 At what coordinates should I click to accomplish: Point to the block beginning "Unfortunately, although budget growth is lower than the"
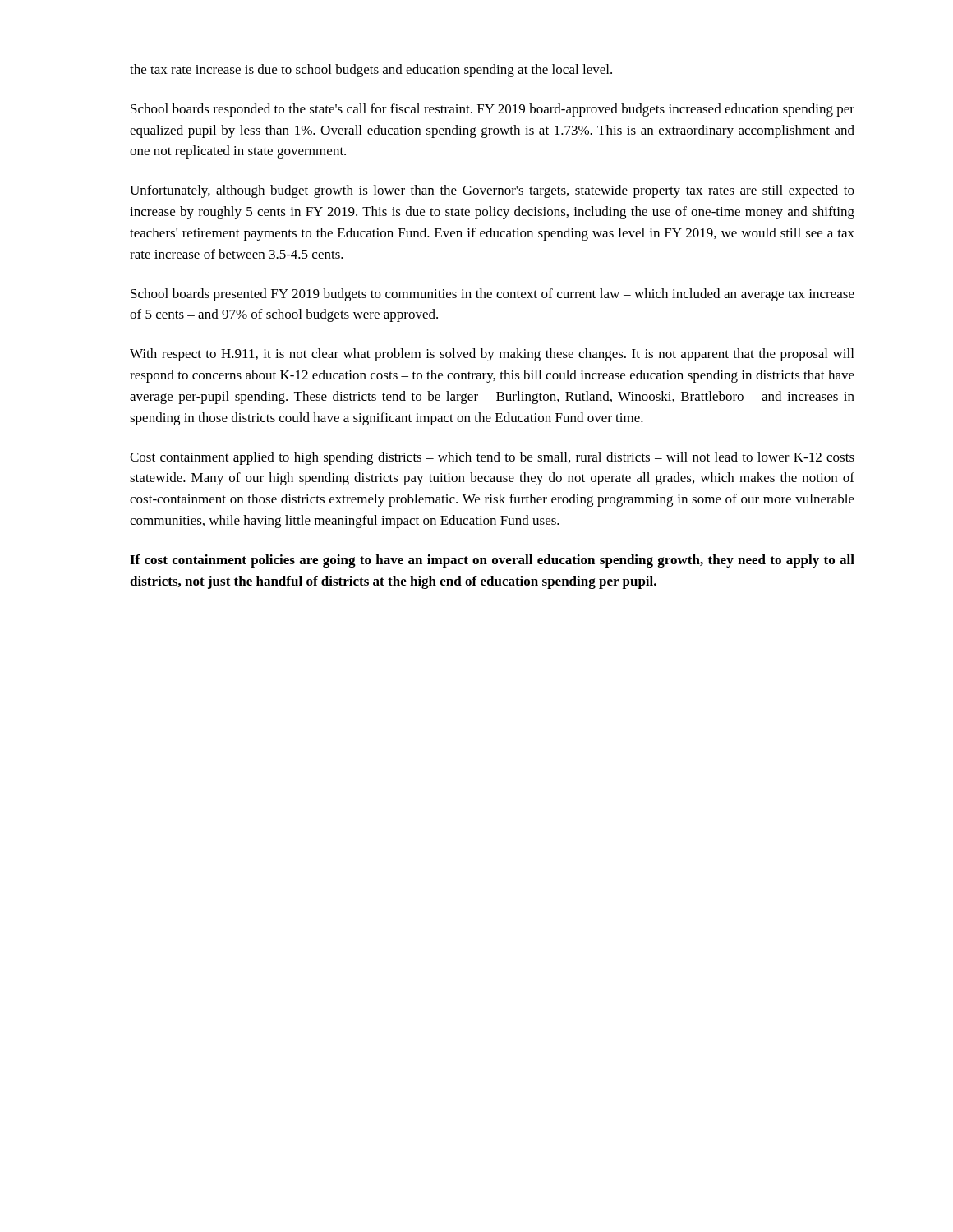pyautogui.click(x=492, y=222)
